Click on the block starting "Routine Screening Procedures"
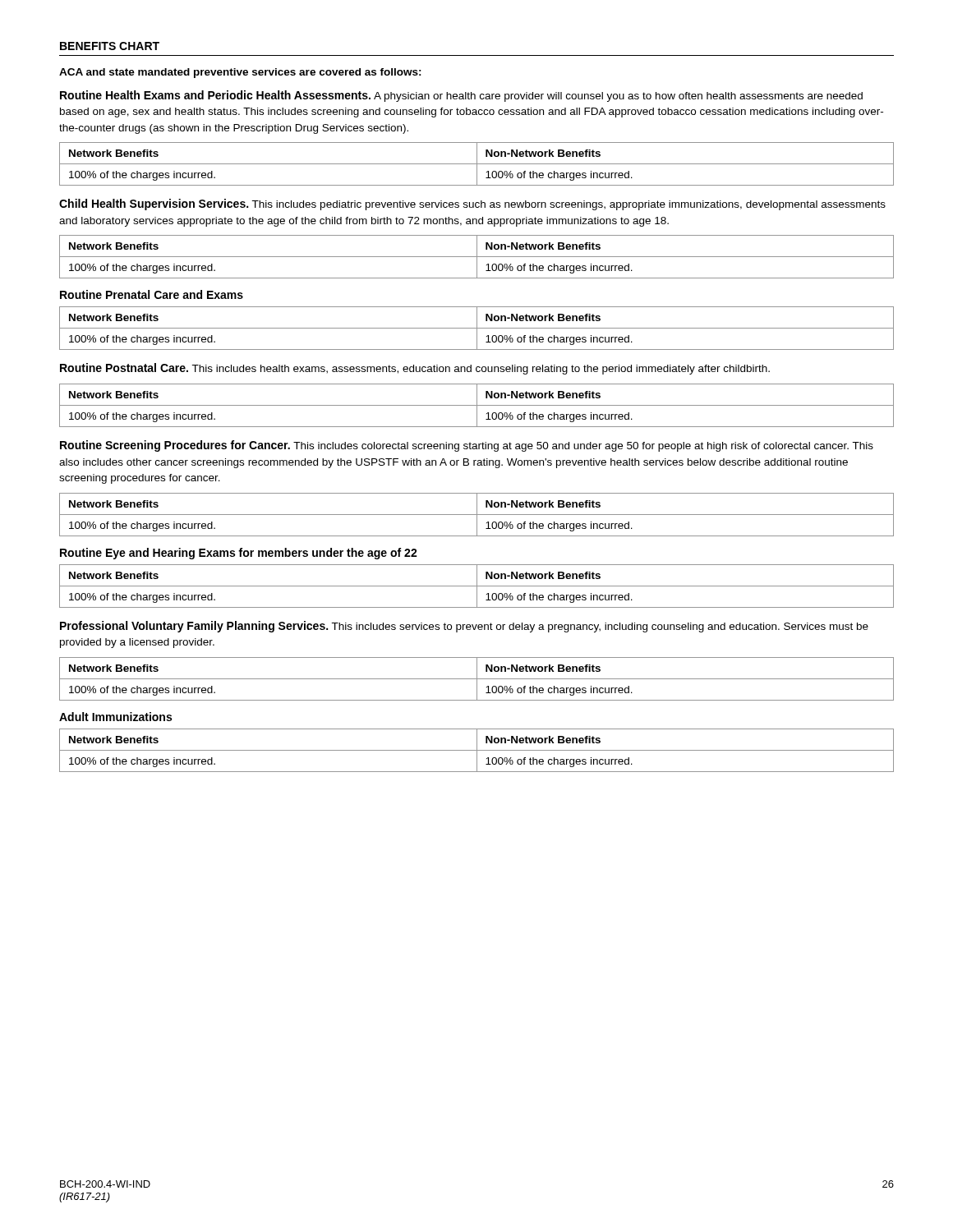The image size is (953, 1232). [x=466, y=461]
